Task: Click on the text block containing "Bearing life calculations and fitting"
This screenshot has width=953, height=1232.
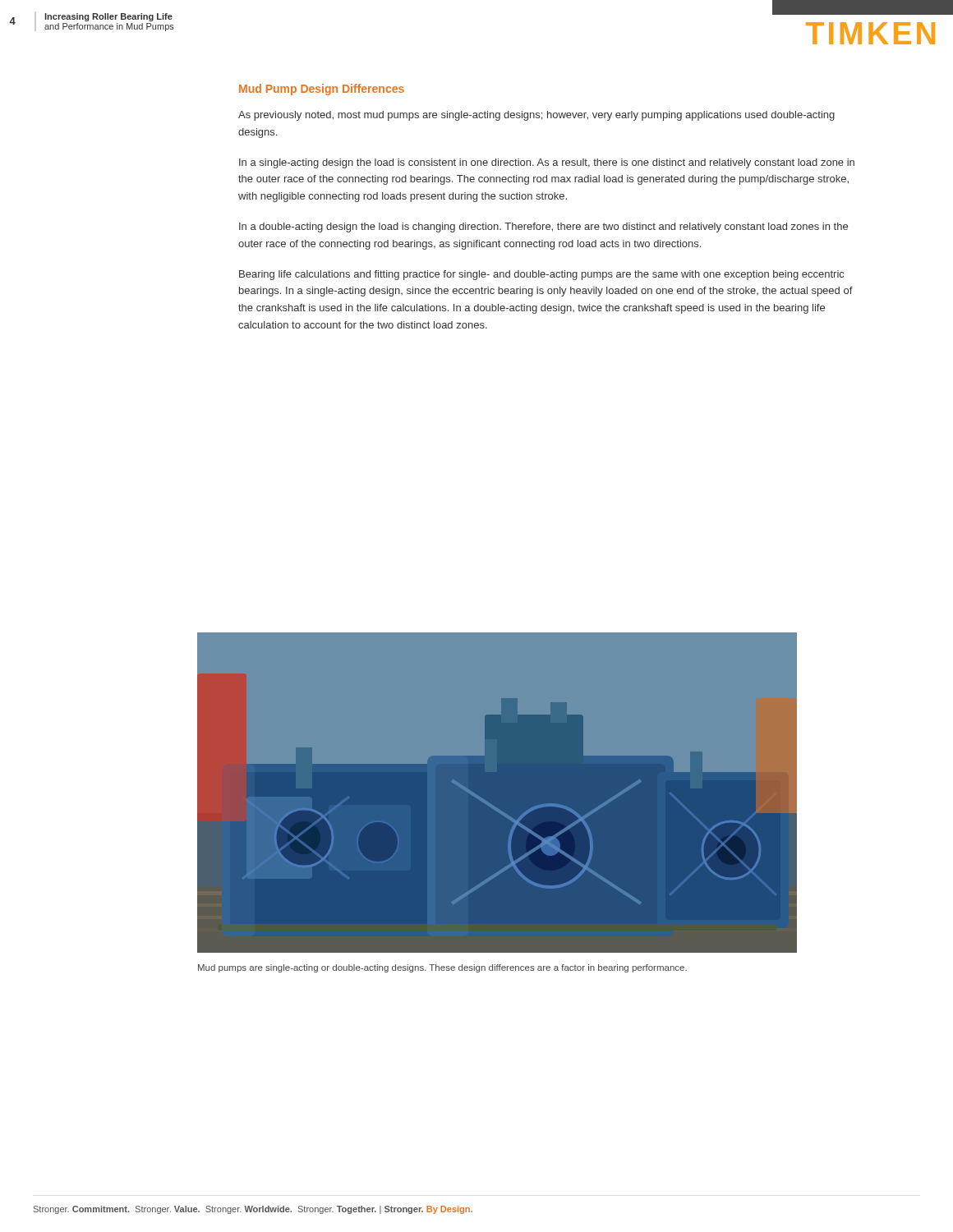Action: 545,299
